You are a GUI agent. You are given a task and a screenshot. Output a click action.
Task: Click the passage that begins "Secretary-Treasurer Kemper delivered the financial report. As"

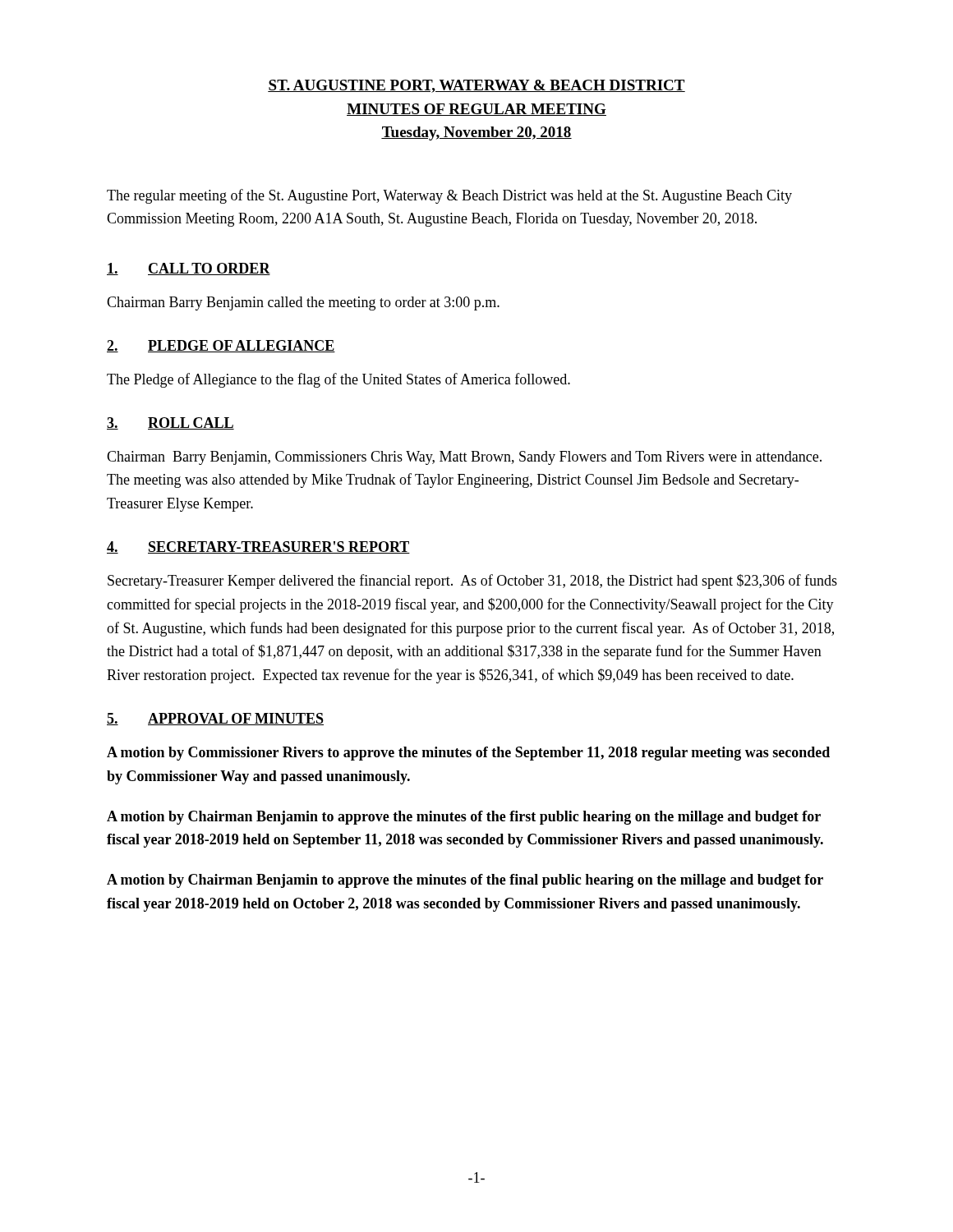click(x=472, y=628)
